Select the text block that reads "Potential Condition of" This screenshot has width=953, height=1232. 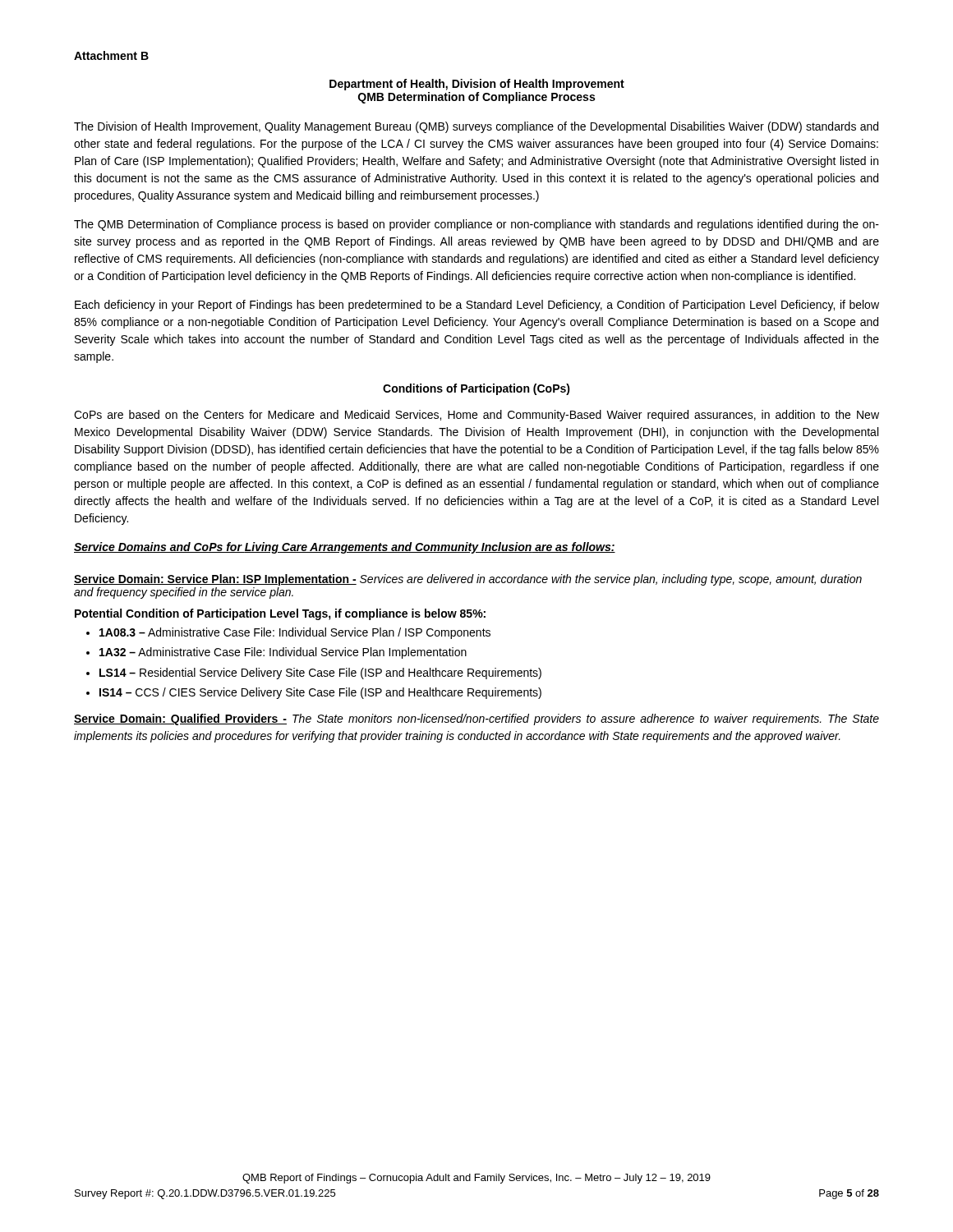click(x=280, y=614)
